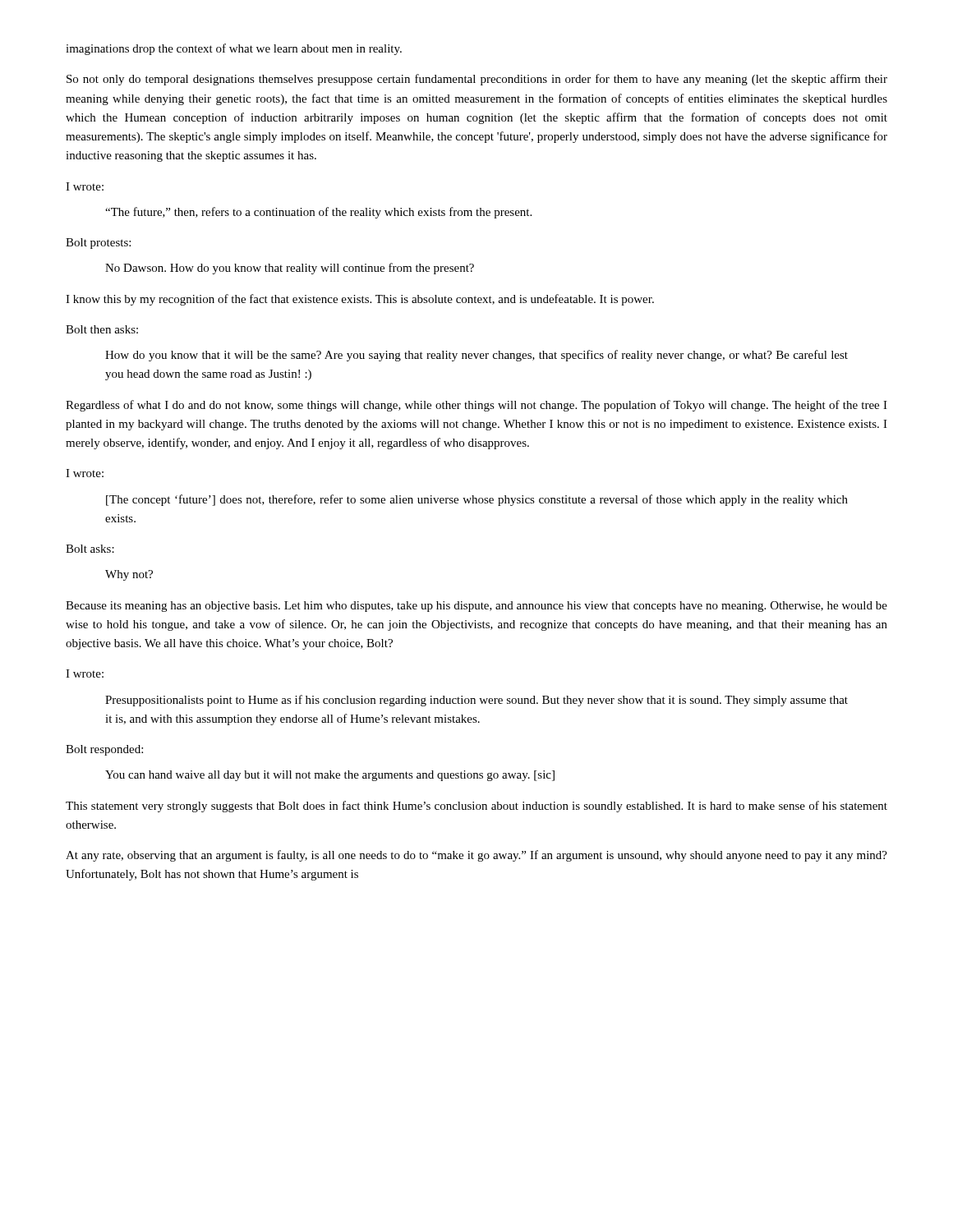Locate the block of text that opens with "Presuppositionalists point to Hume as if his"
This screenshot has height=1232, width=953.
[476, 709]
